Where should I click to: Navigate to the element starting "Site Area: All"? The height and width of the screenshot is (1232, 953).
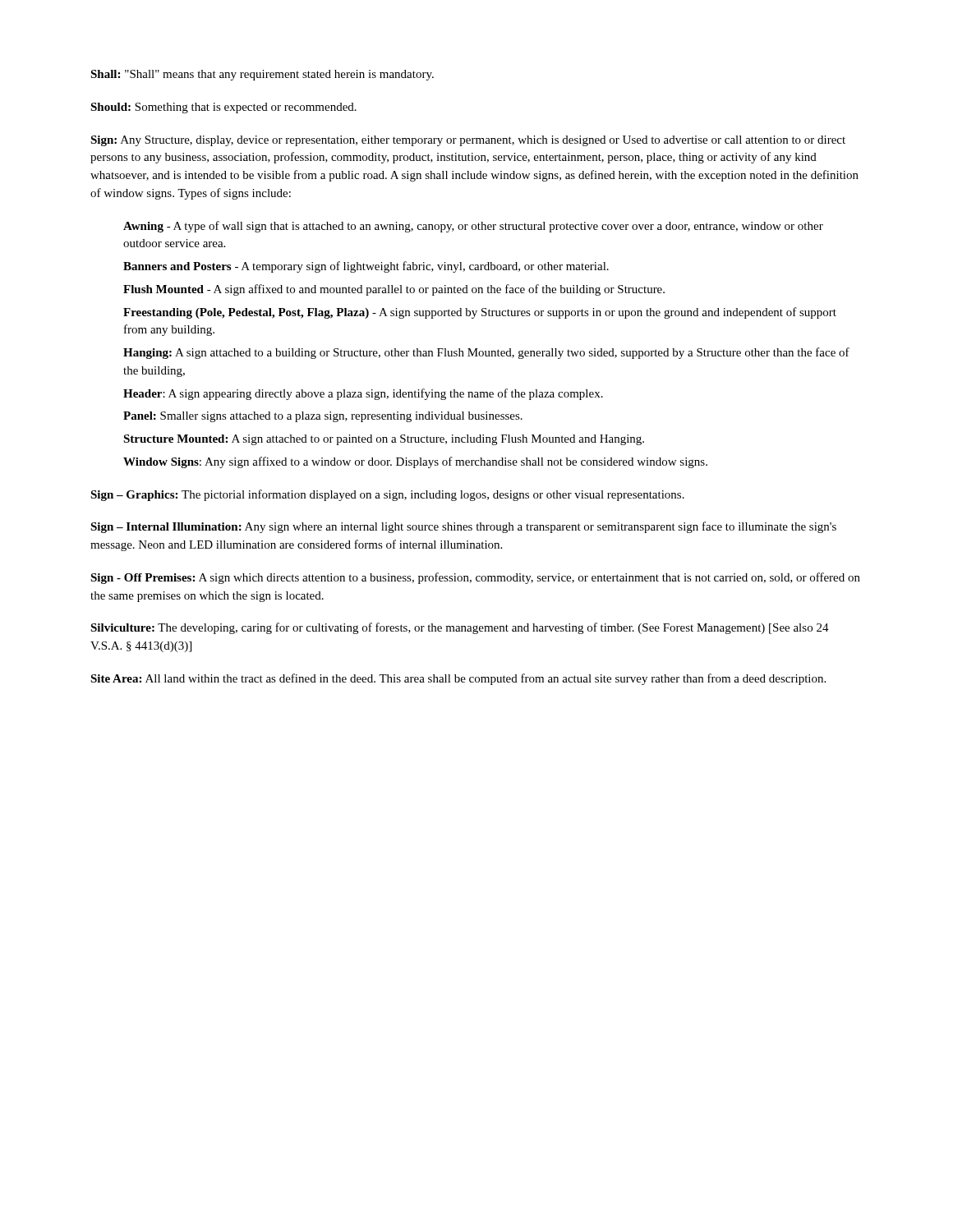click(x=459, y=678)
